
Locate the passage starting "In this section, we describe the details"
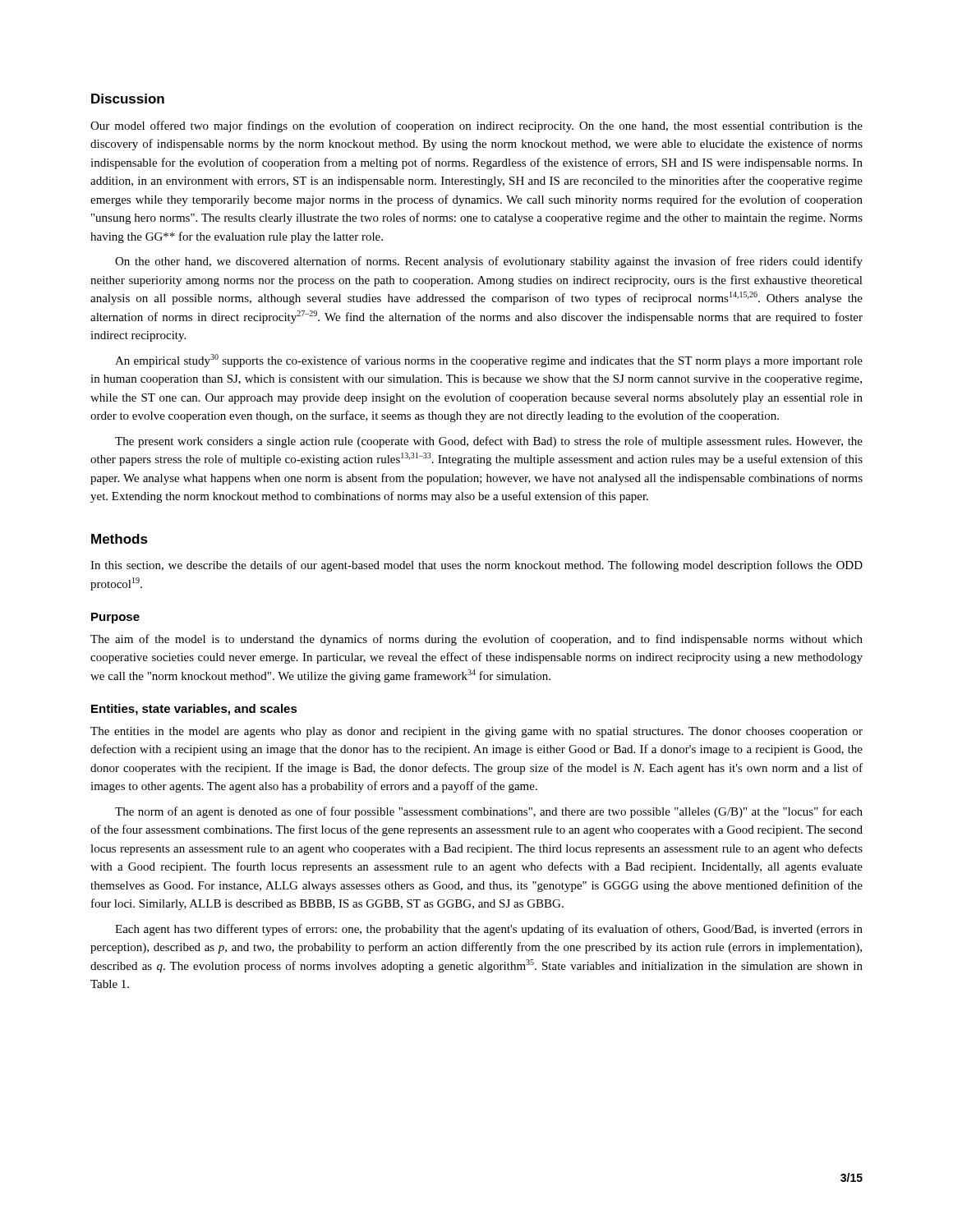476,574
